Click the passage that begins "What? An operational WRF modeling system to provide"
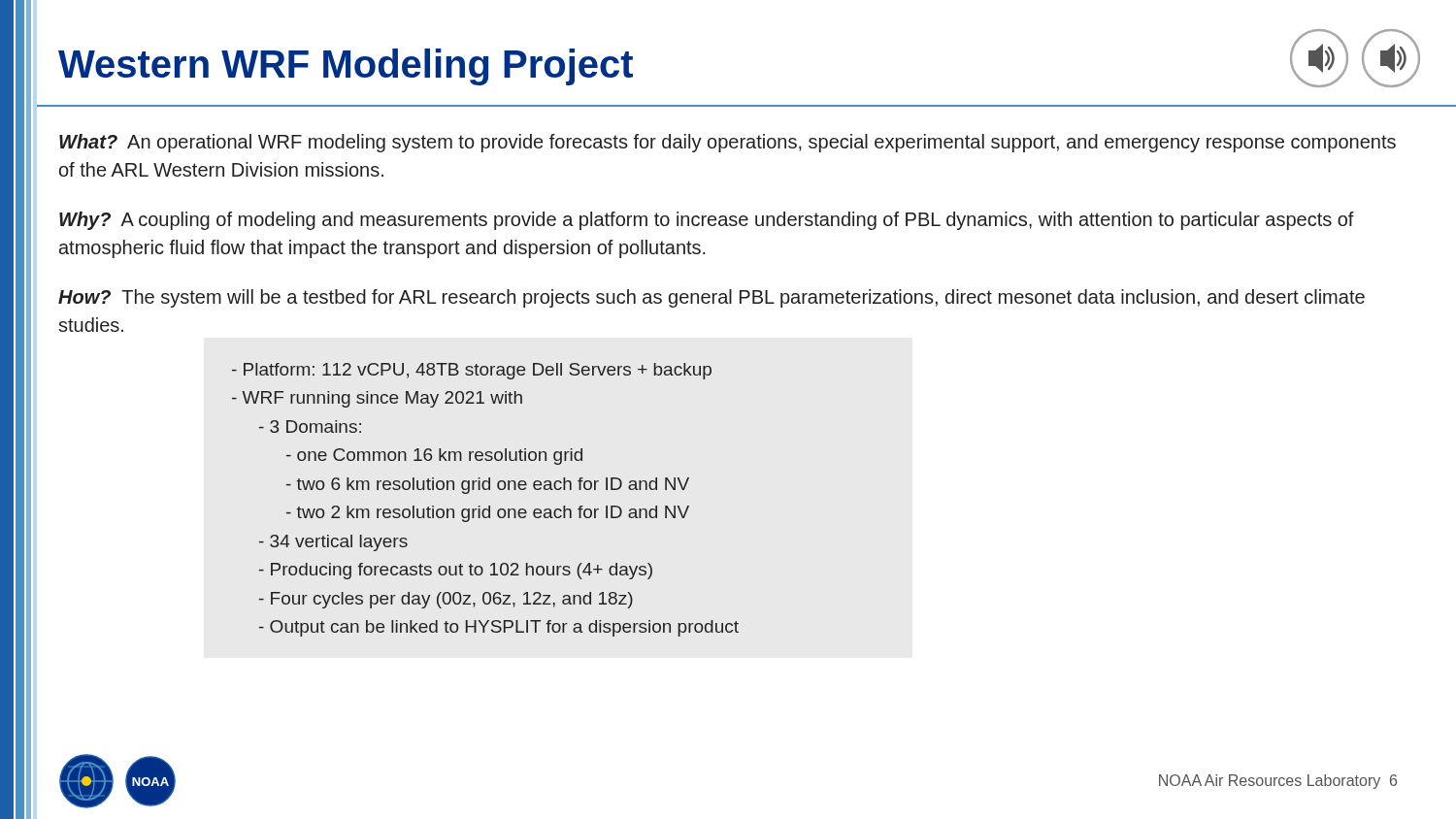Screen dimensions: 819x1456 (x=727, y=156)
